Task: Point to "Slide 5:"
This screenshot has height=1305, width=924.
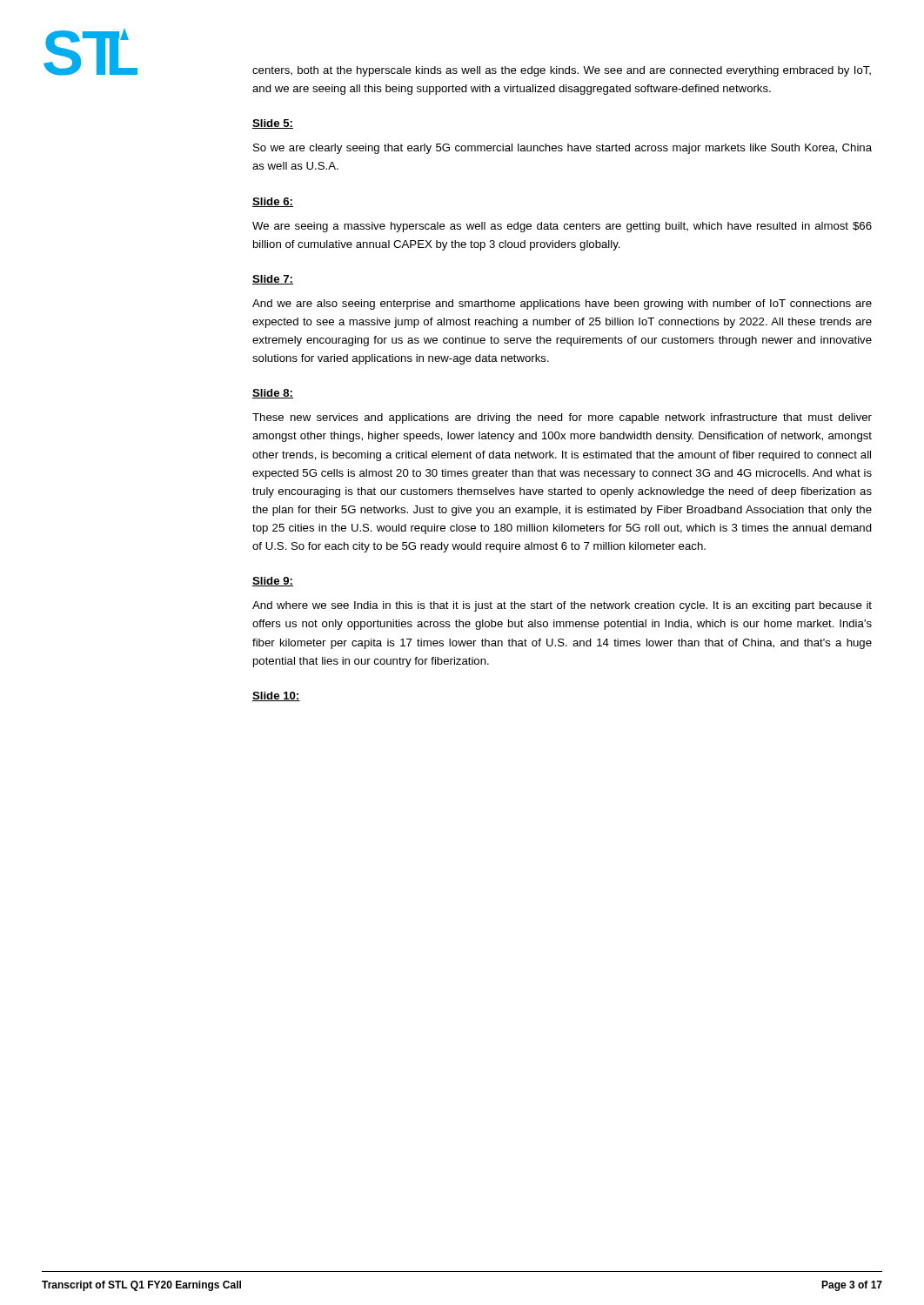Action: point(273,123)
